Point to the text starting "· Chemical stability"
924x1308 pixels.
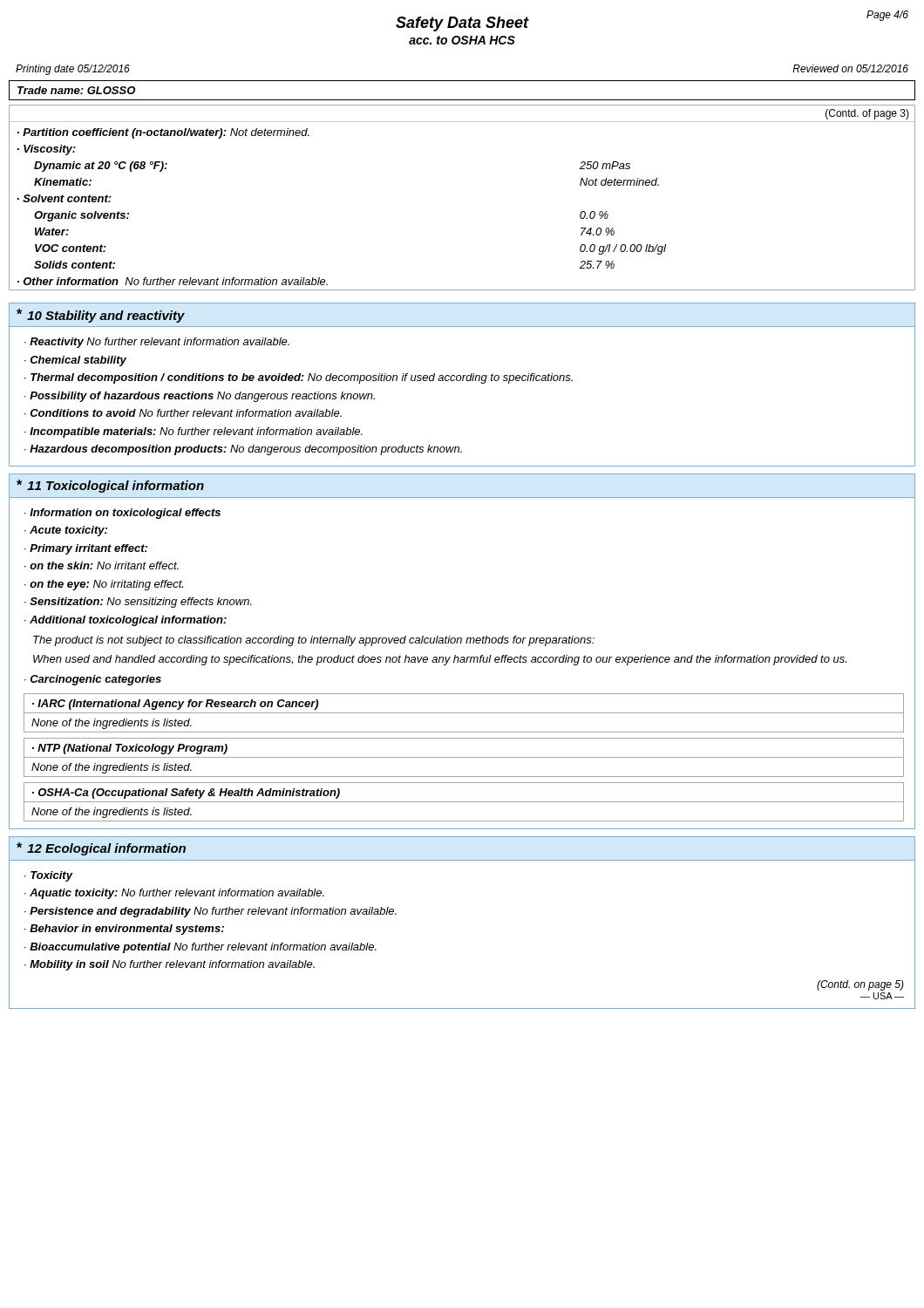tap(75, 359)
